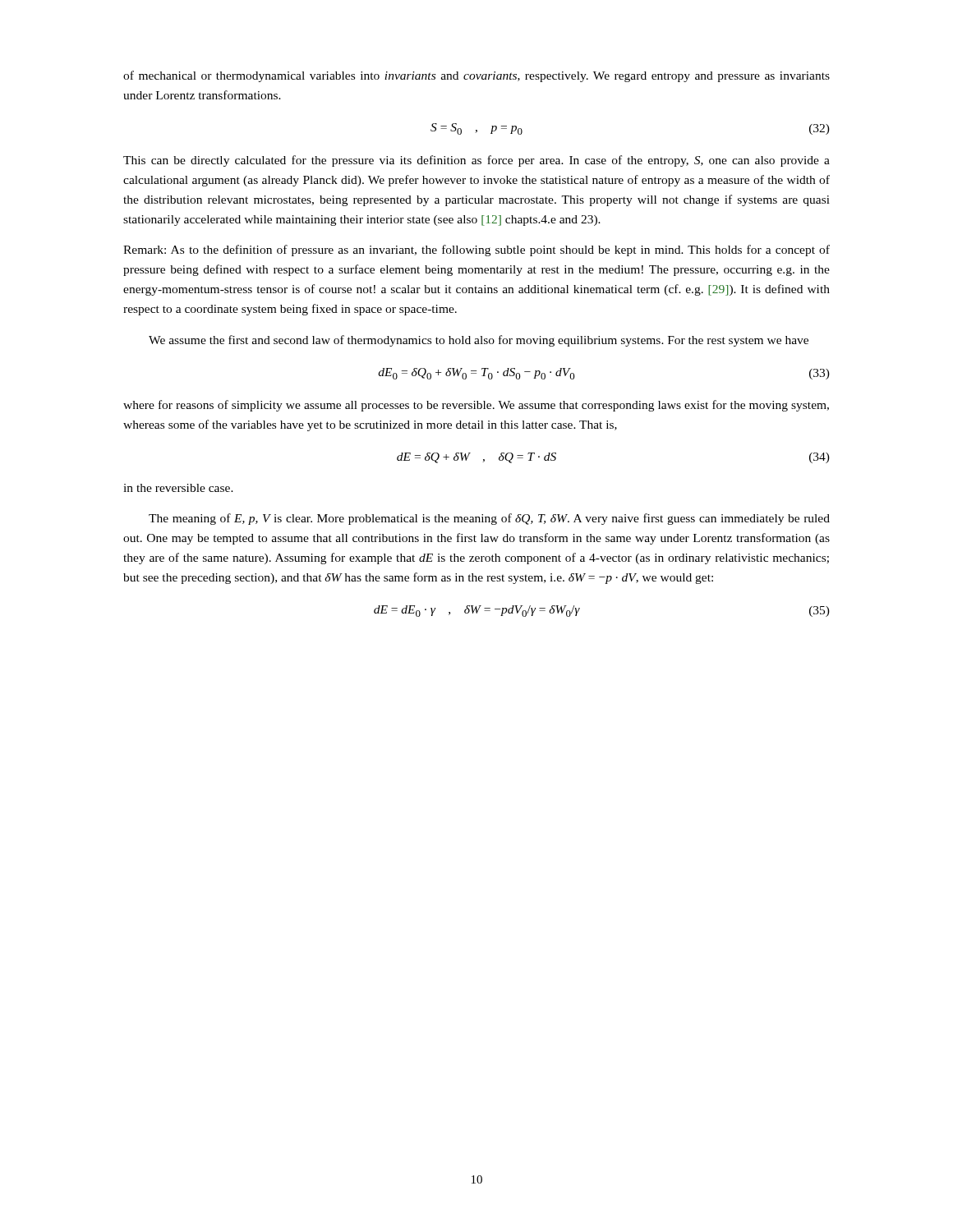Find the element starting "S = S0 , p = p0 (32)"

pyautogui.click(x=456, y=129)
